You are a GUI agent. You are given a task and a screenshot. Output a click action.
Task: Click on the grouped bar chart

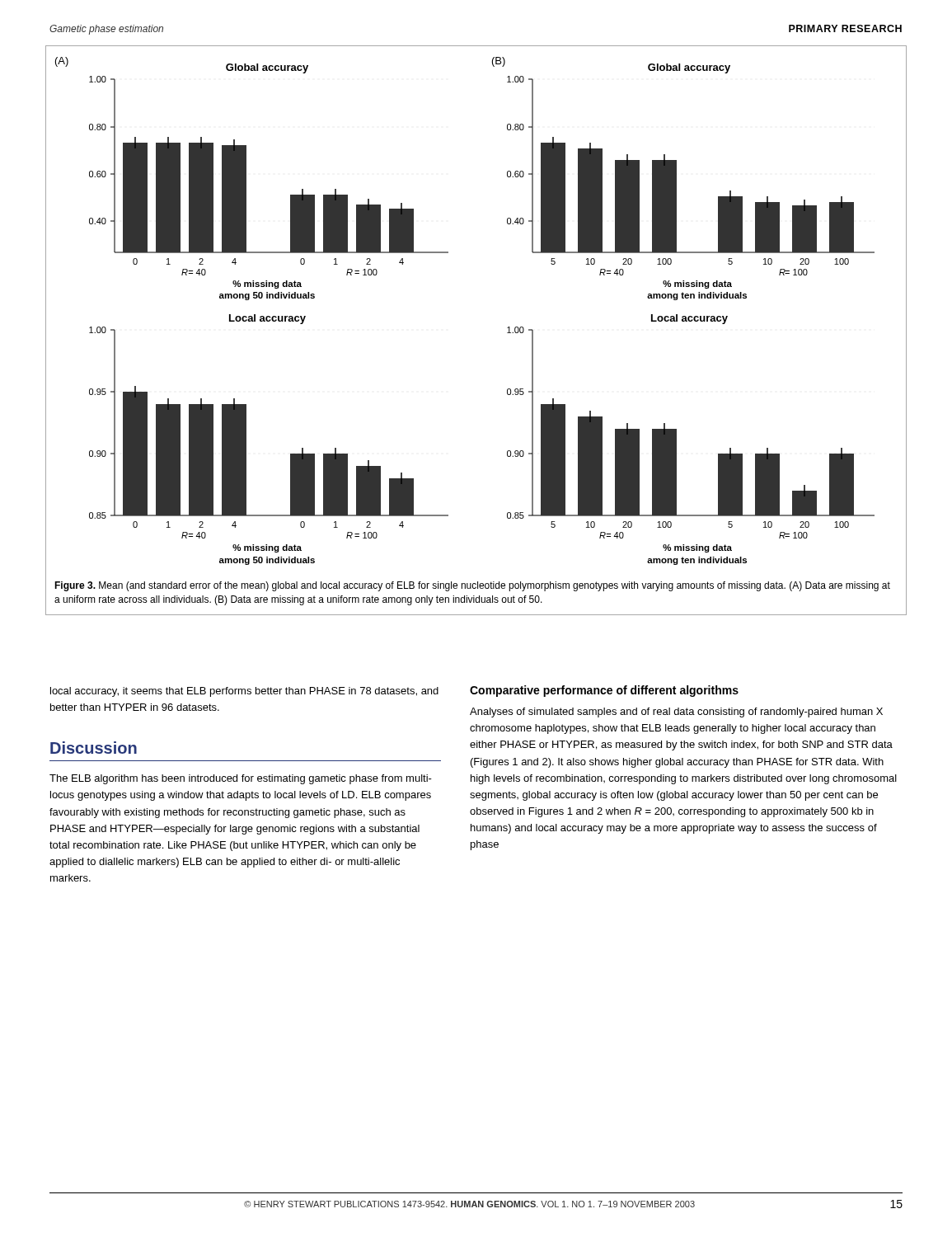point(476,330)
